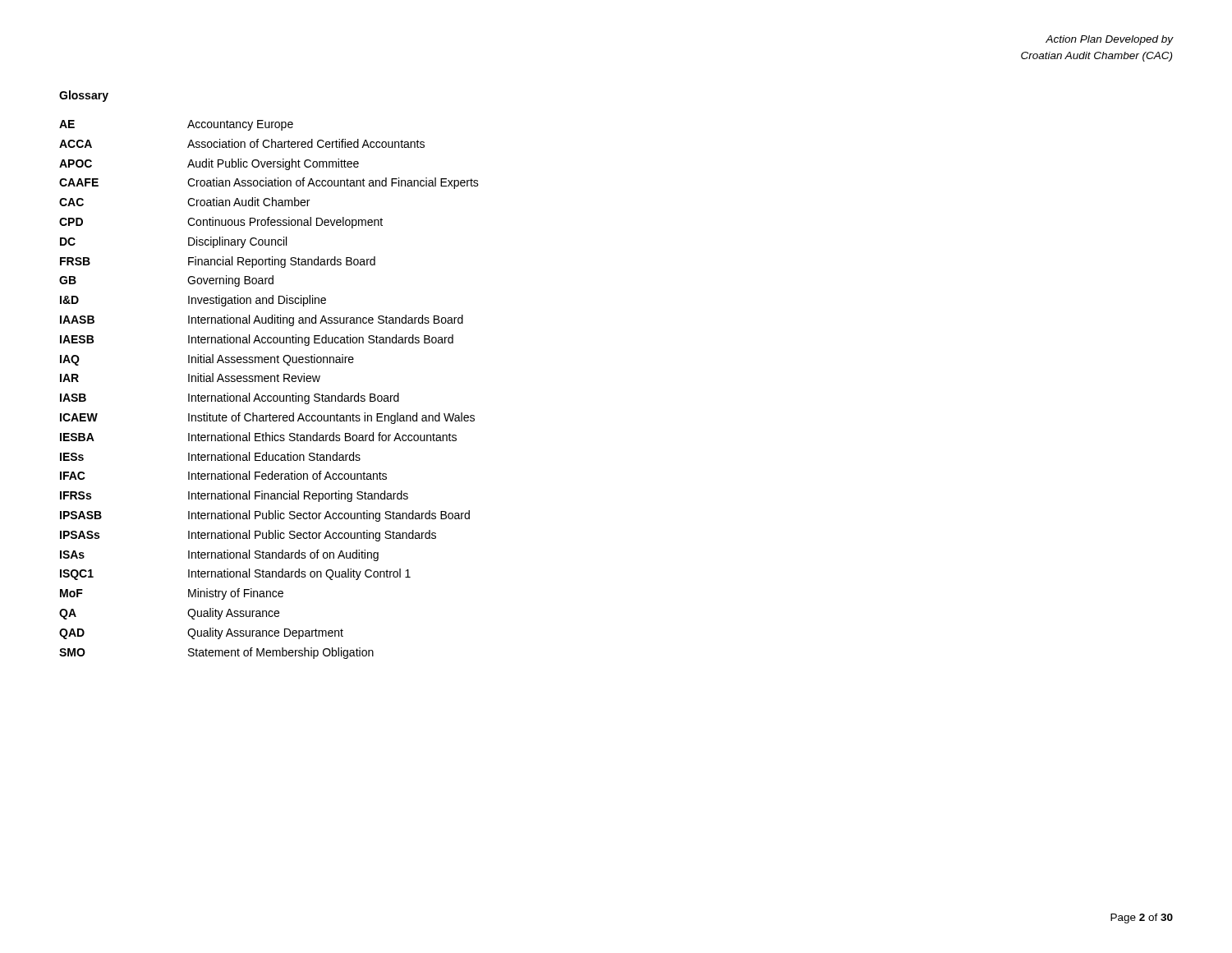Click on the table containing "Association of Chartered"
The width and height of the screenshot is (1232, 953).
click(269, 389)
